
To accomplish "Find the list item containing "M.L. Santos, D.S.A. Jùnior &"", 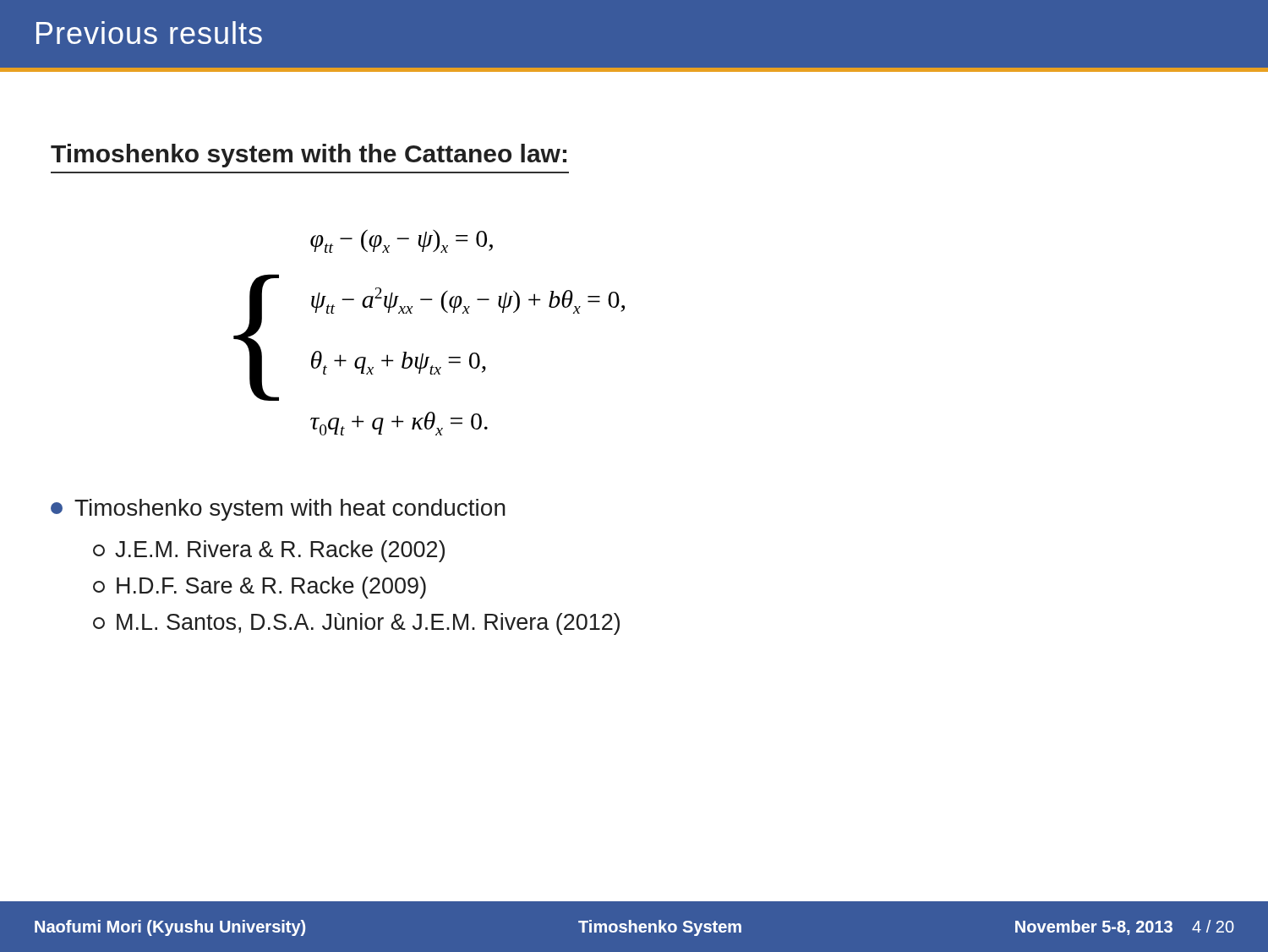I will (x=357, y=623).
